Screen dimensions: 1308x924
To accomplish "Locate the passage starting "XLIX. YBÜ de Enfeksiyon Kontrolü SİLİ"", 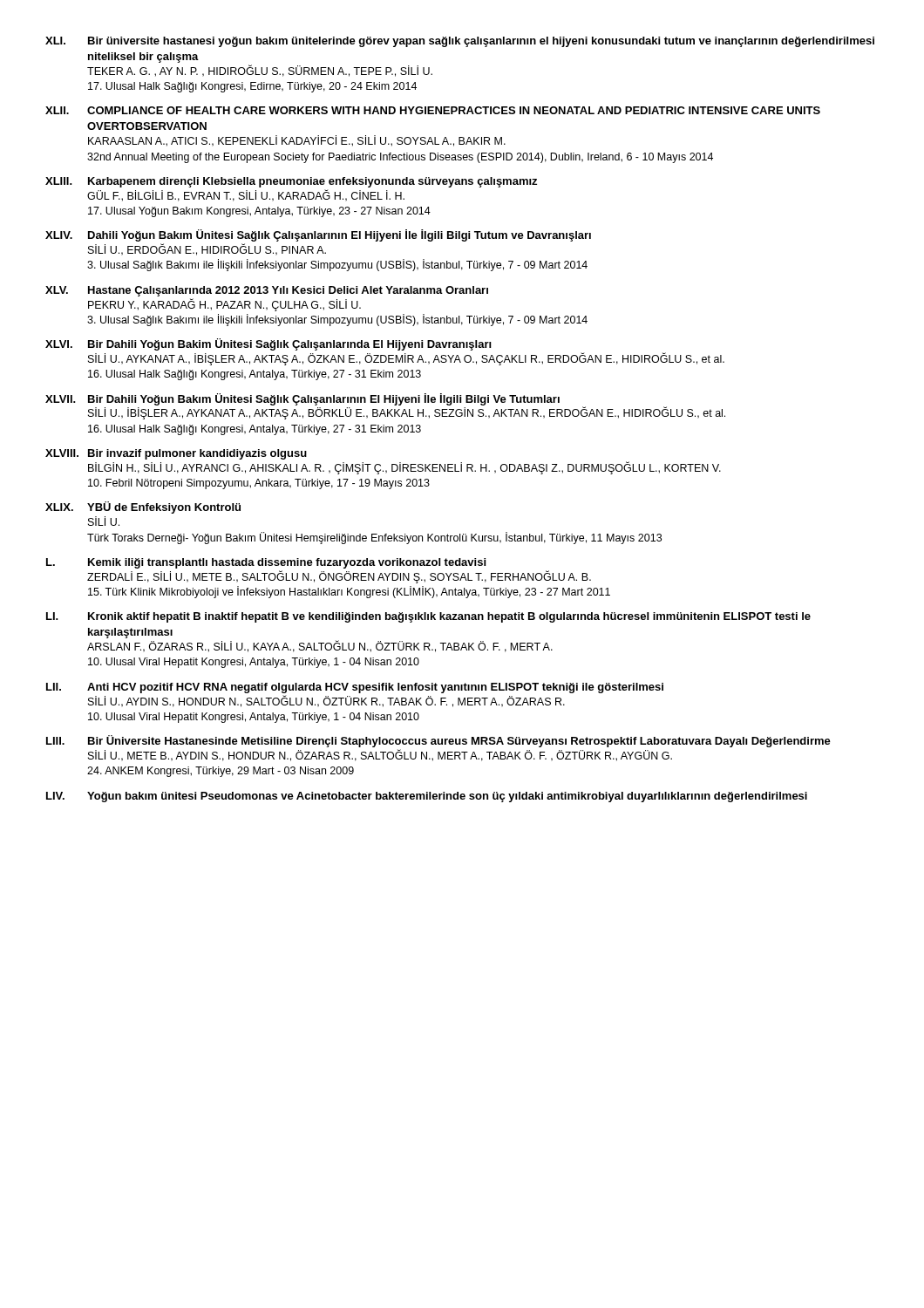I will (x=462, y=523).
